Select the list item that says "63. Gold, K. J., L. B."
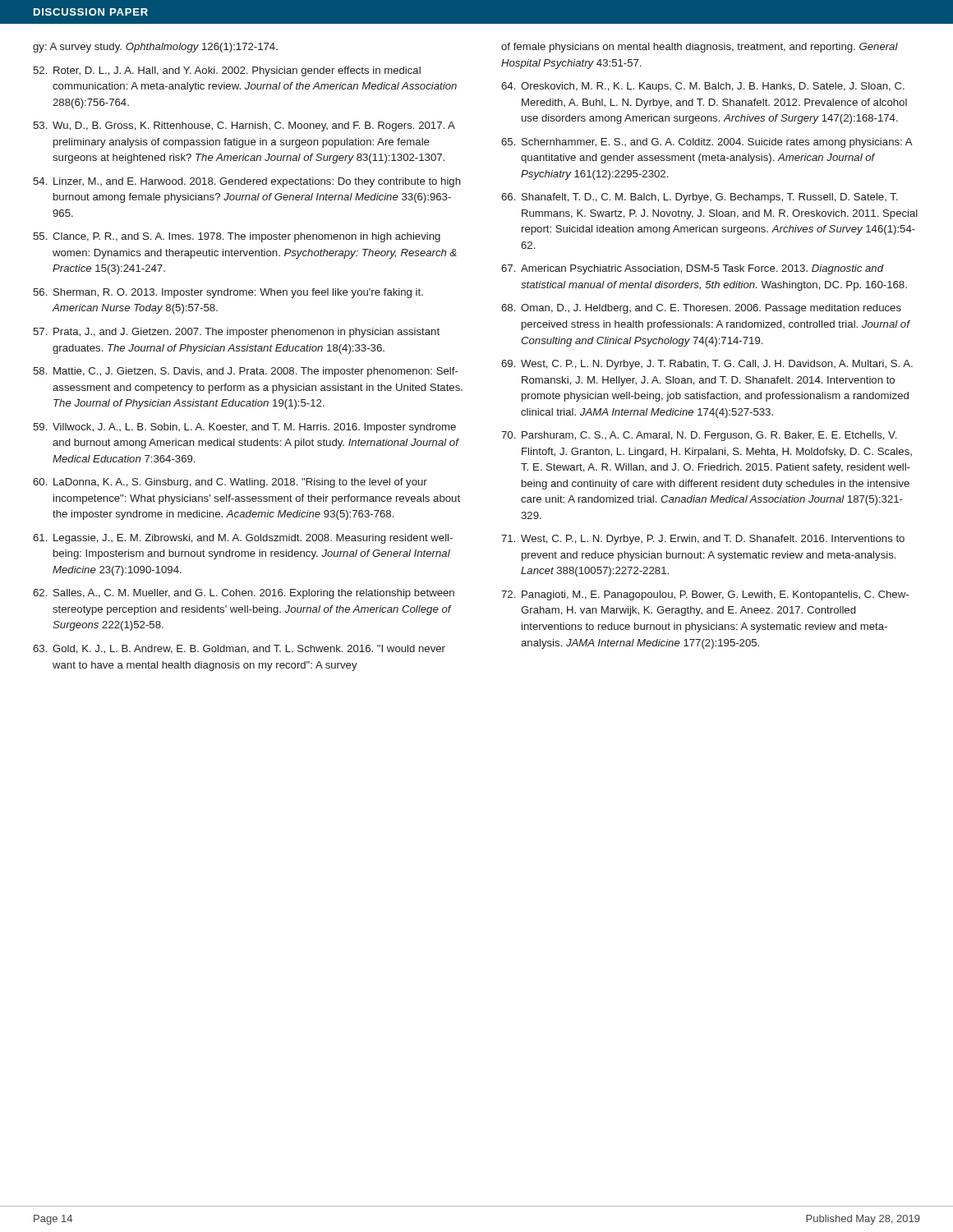 (x=251, y=657)
